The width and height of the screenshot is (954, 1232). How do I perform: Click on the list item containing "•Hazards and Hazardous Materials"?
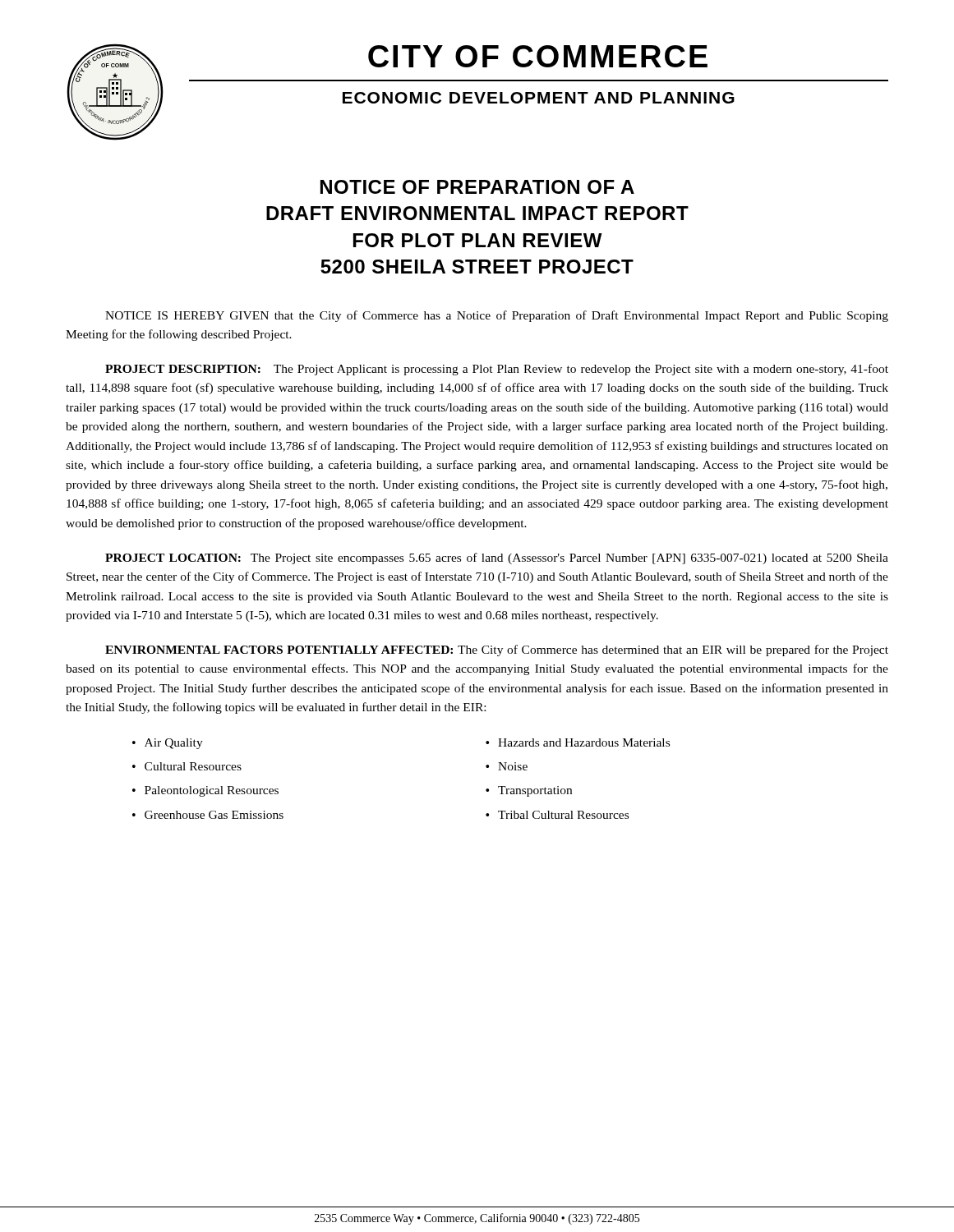pos(578,743)
